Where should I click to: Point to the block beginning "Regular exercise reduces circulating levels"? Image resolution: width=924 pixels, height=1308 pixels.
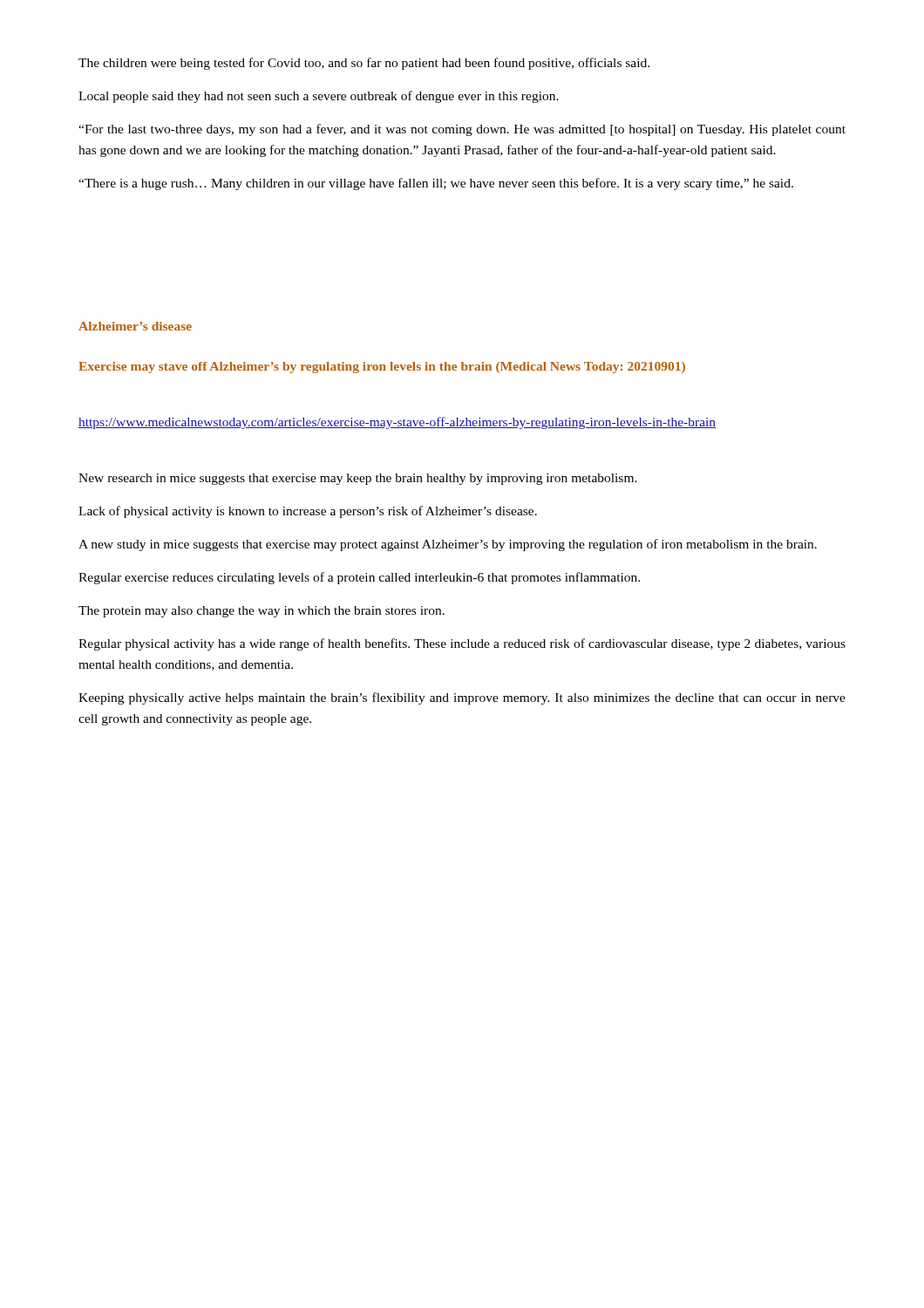(360, 577)
